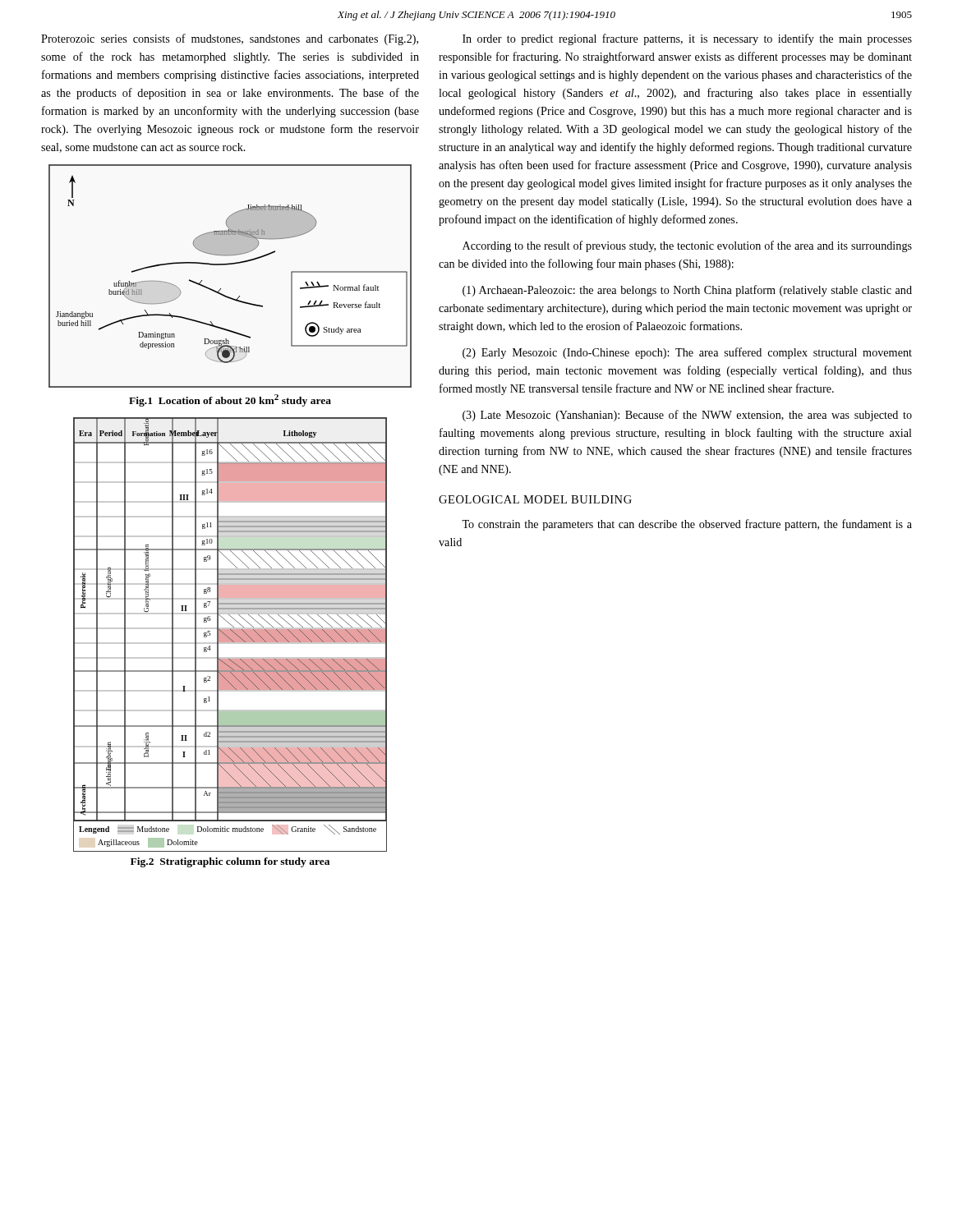Point to the block beginning "Proterozoic series consists of mudstones, sandstones and"
This screenshot has height=1232, width=953.
coord(230,93)
